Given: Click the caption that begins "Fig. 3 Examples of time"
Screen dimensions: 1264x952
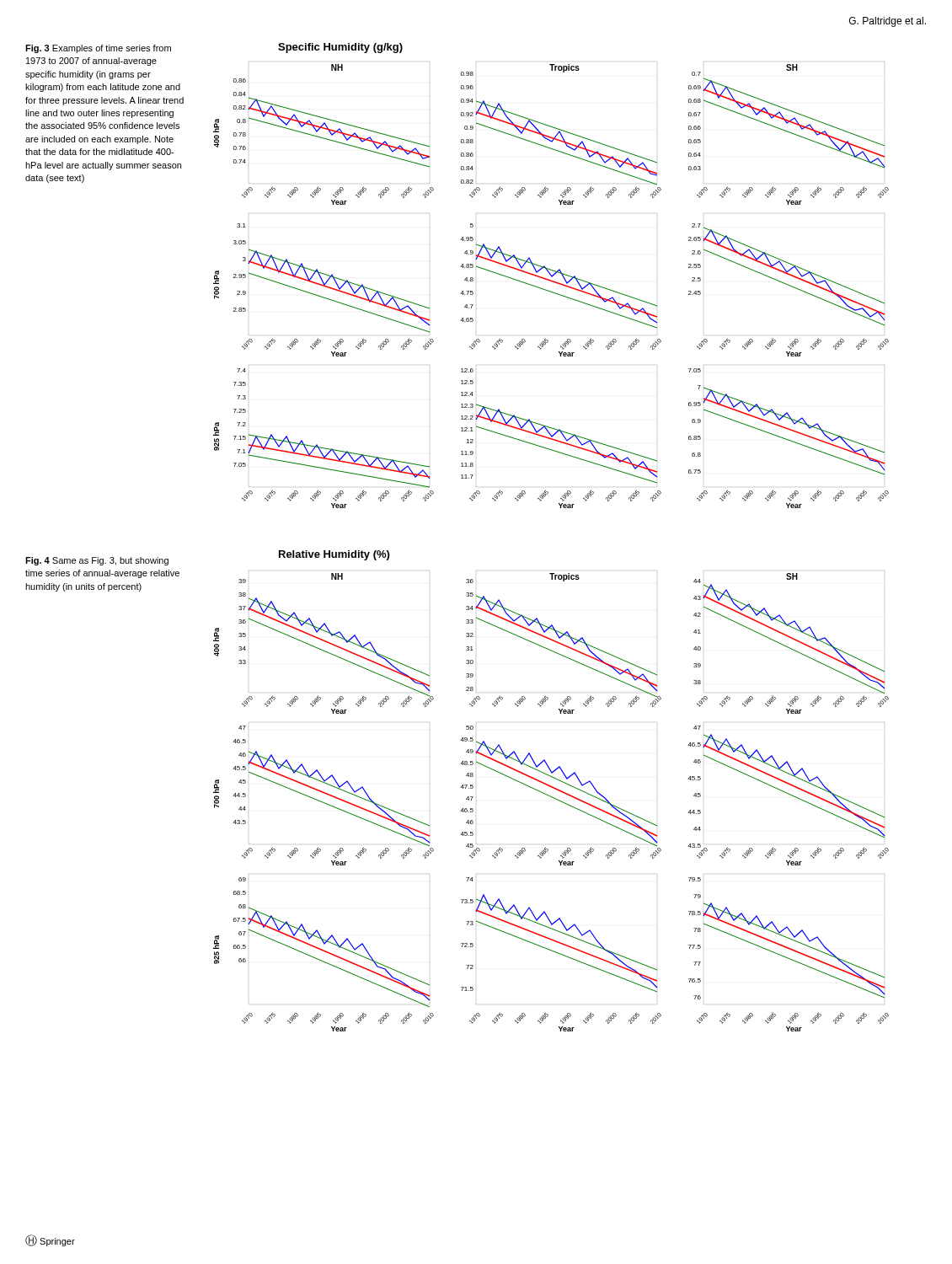Looking at the screenshot, I should point(105,113).
